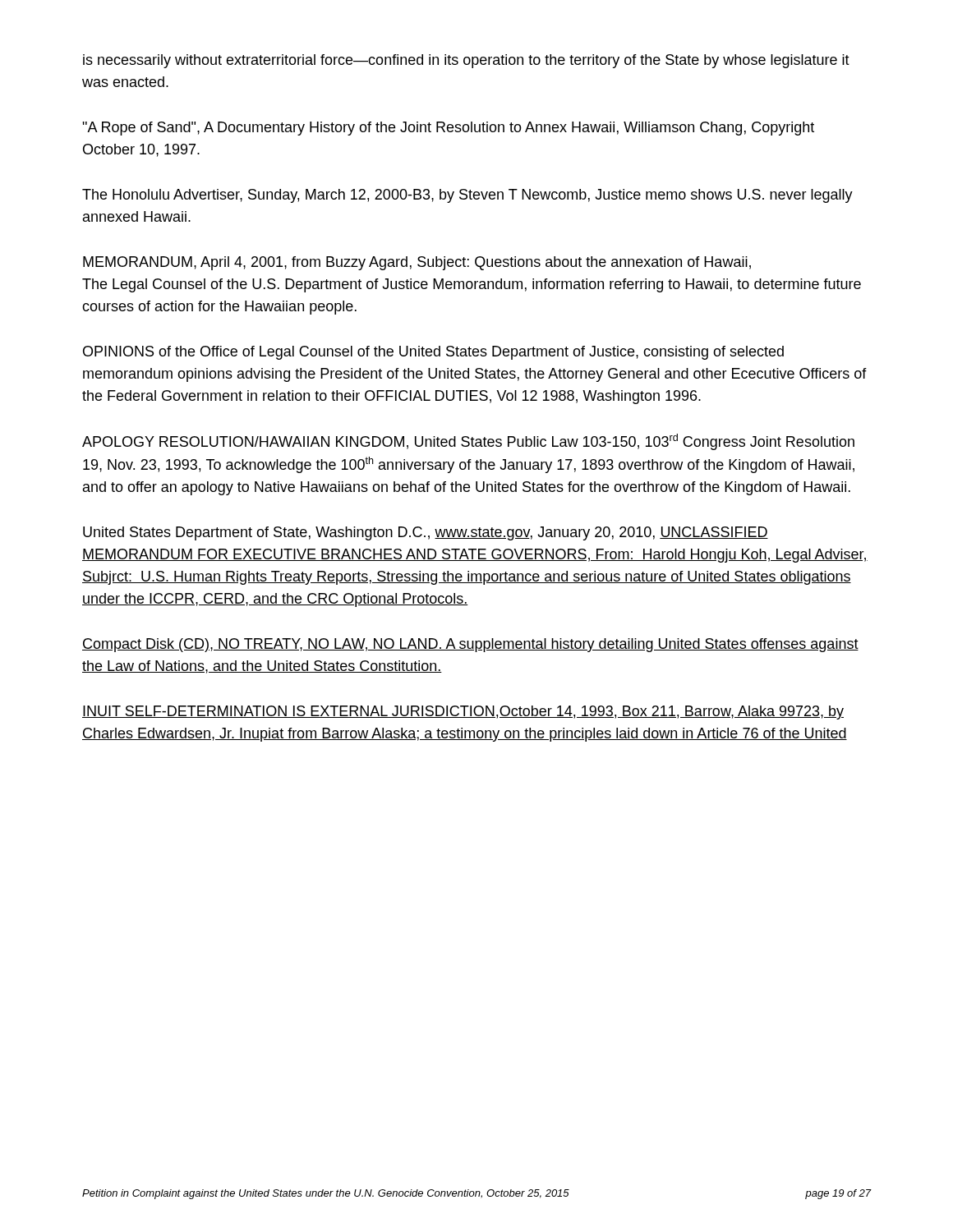Locate the block of text that opens with "MEMORANDUM, April 4, 2001, from"
953x1232 pixels.
click(x=472, y=284)
